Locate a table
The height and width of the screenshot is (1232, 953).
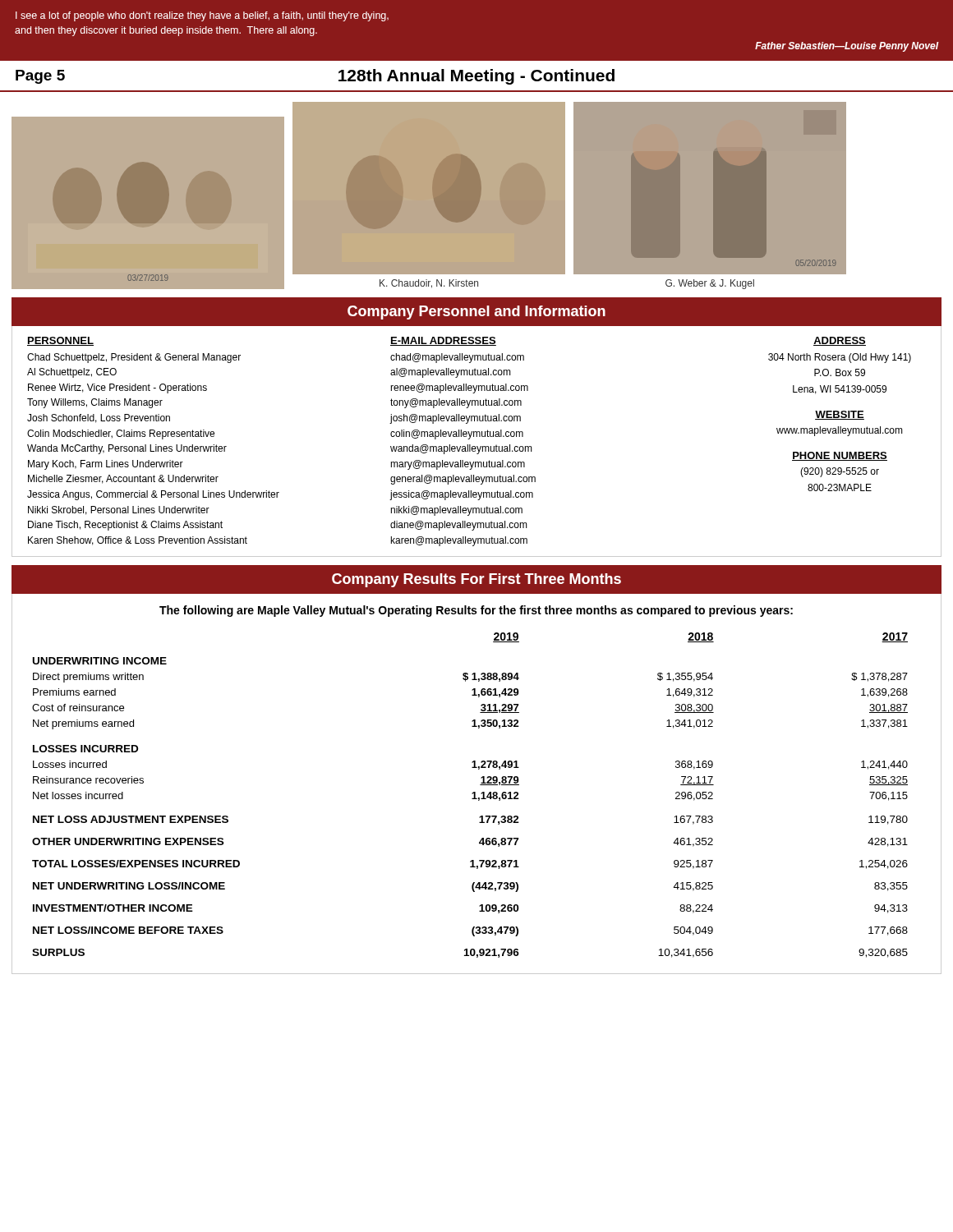tap(476, 795)
